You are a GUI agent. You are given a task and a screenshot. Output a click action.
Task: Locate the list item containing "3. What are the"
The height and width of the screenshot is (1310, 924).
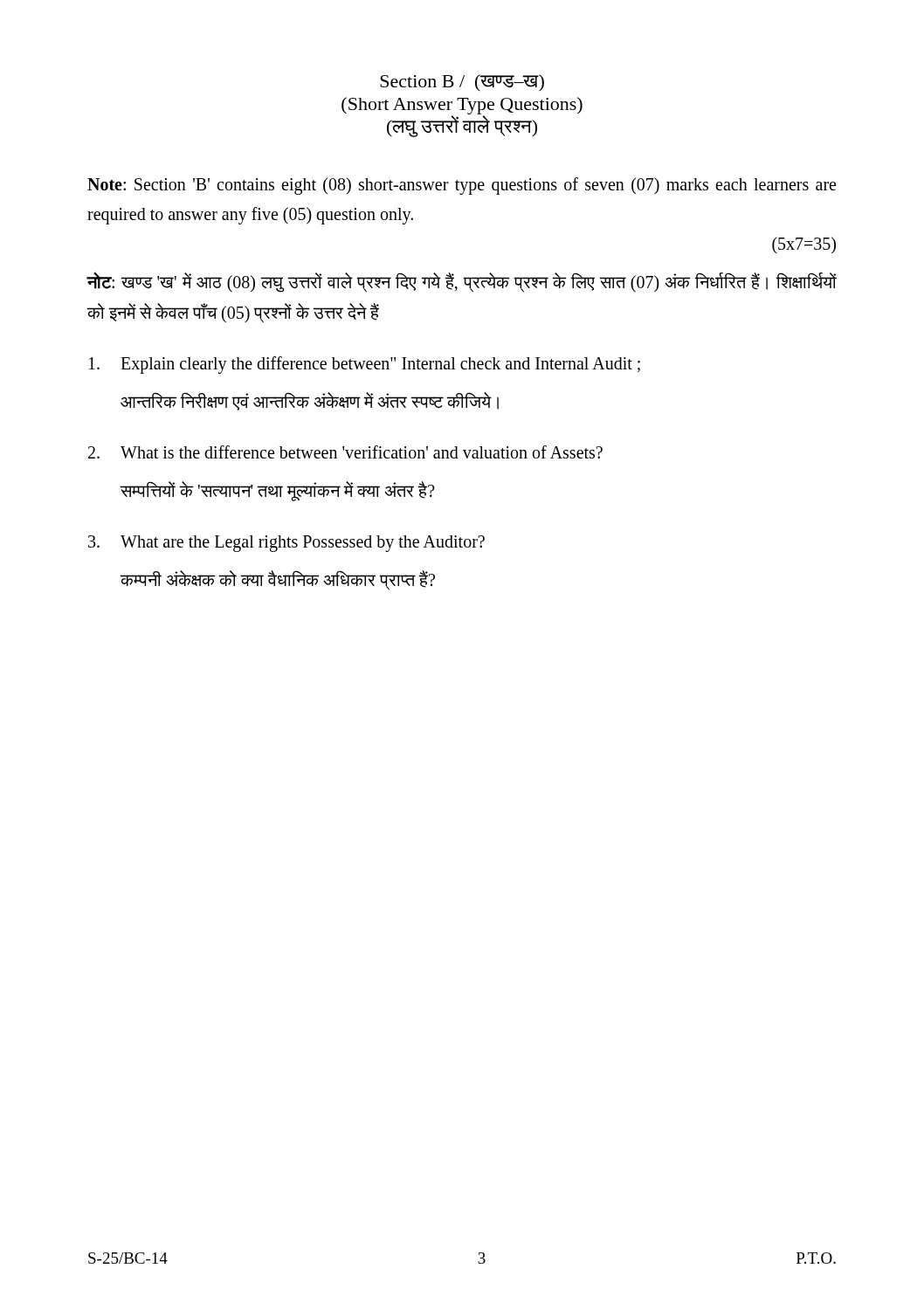(x=286, y=544)
